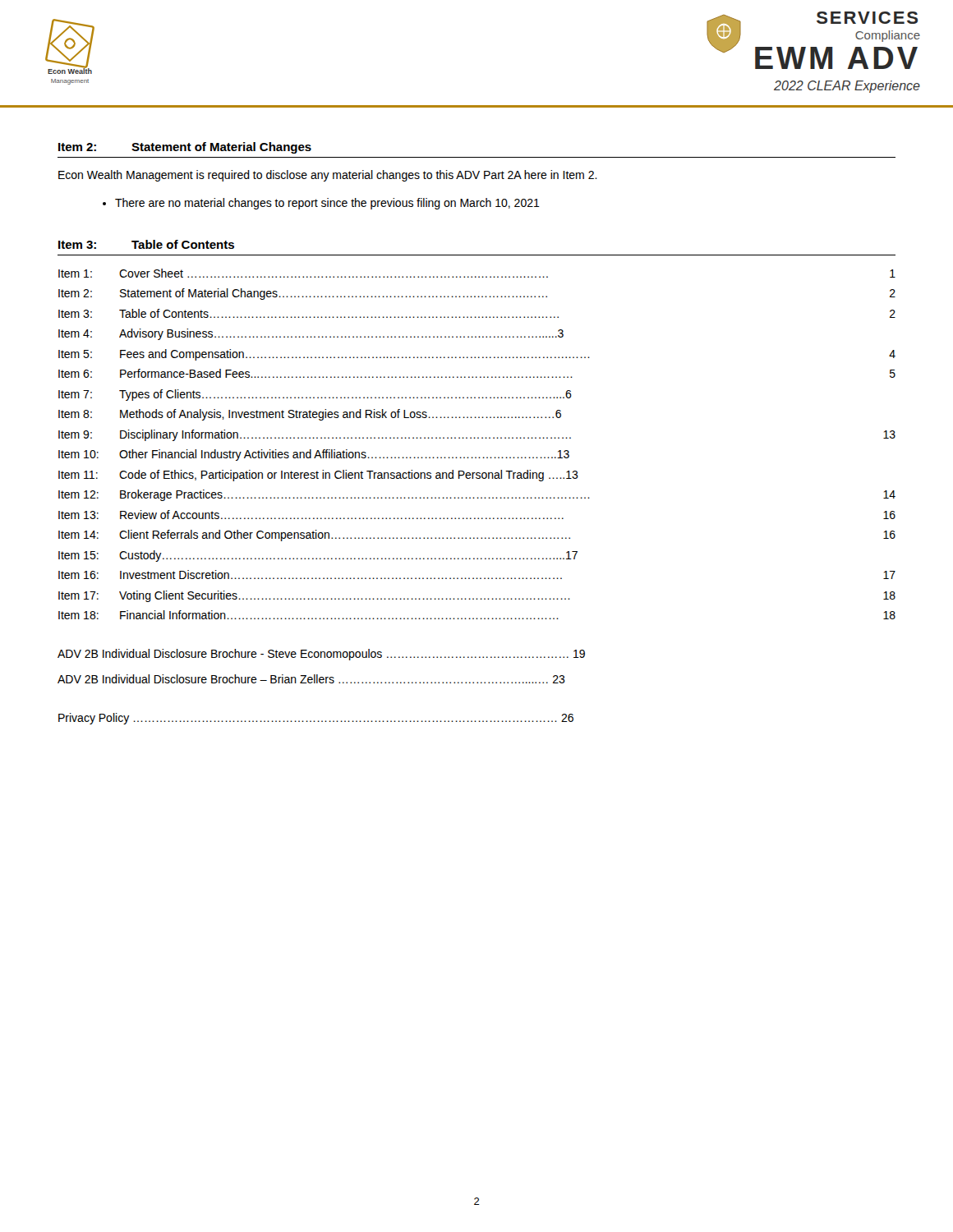Navigate to the block starting "Item 3: Table of Contents"
953x1232 pixels.
(146, 244)
